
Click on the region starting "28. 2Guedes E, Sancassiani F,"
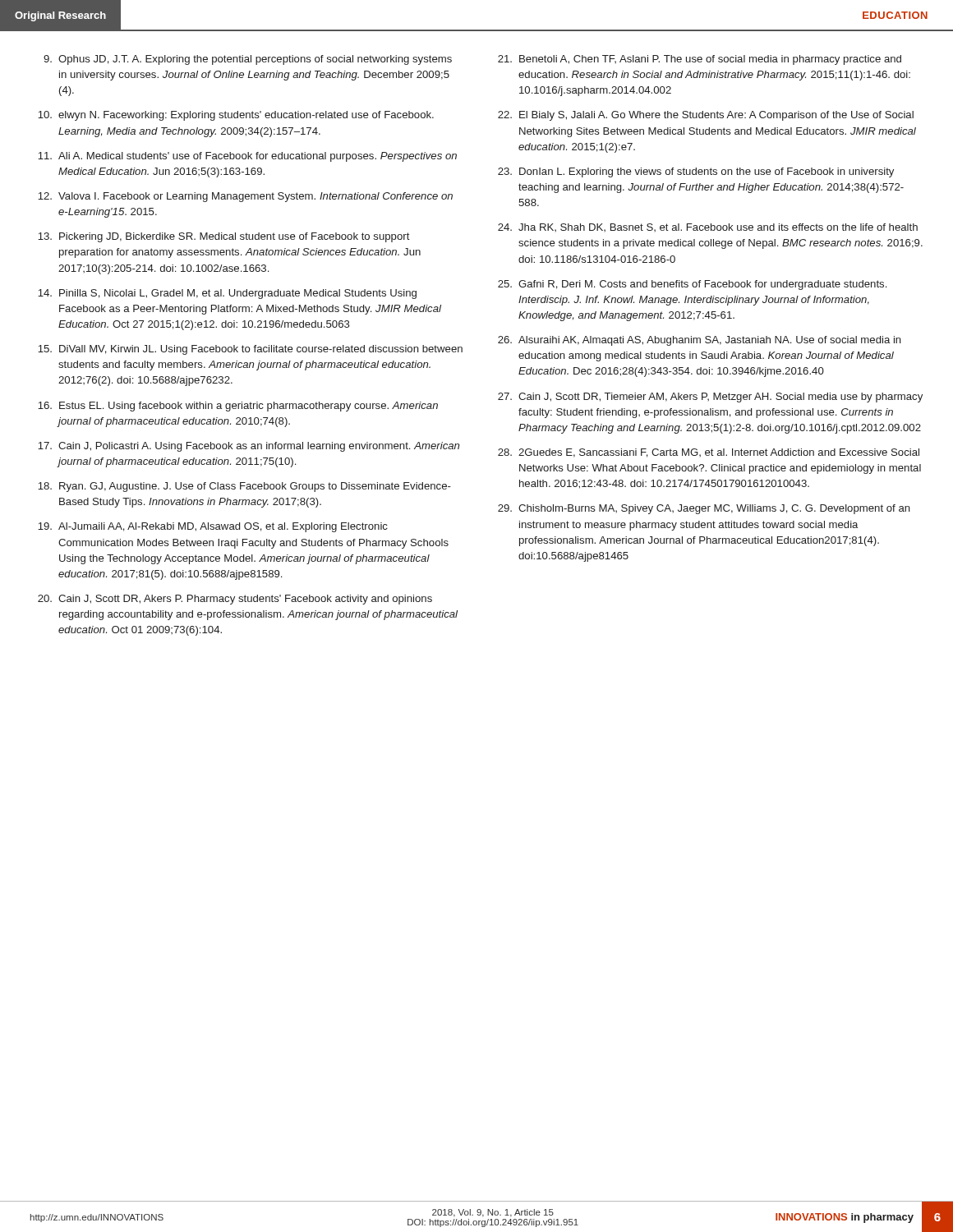(x=707, y=468)
